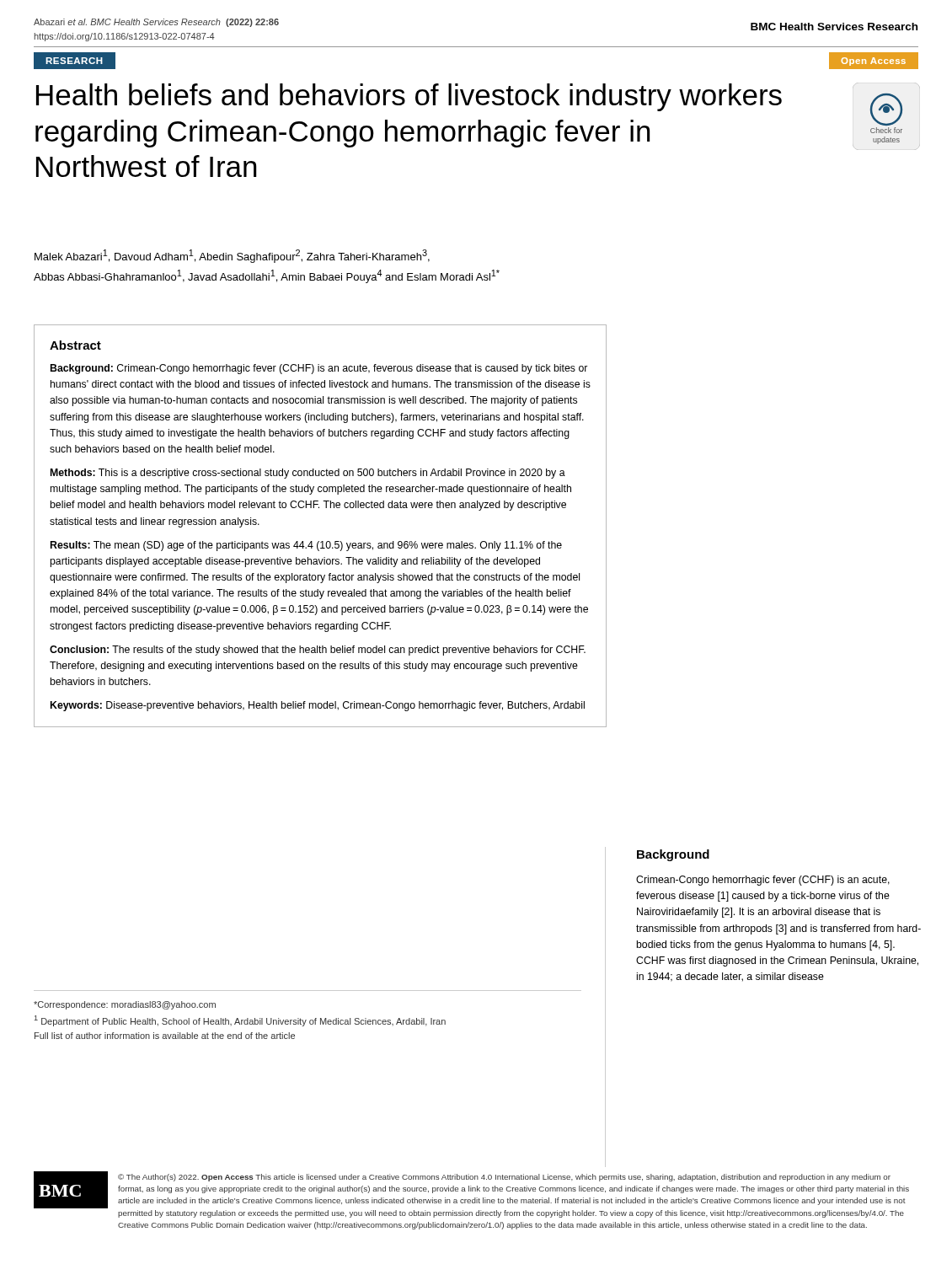Select the footnote that reads "© The Author(s) 2022."

click(x=514, y=1201)
